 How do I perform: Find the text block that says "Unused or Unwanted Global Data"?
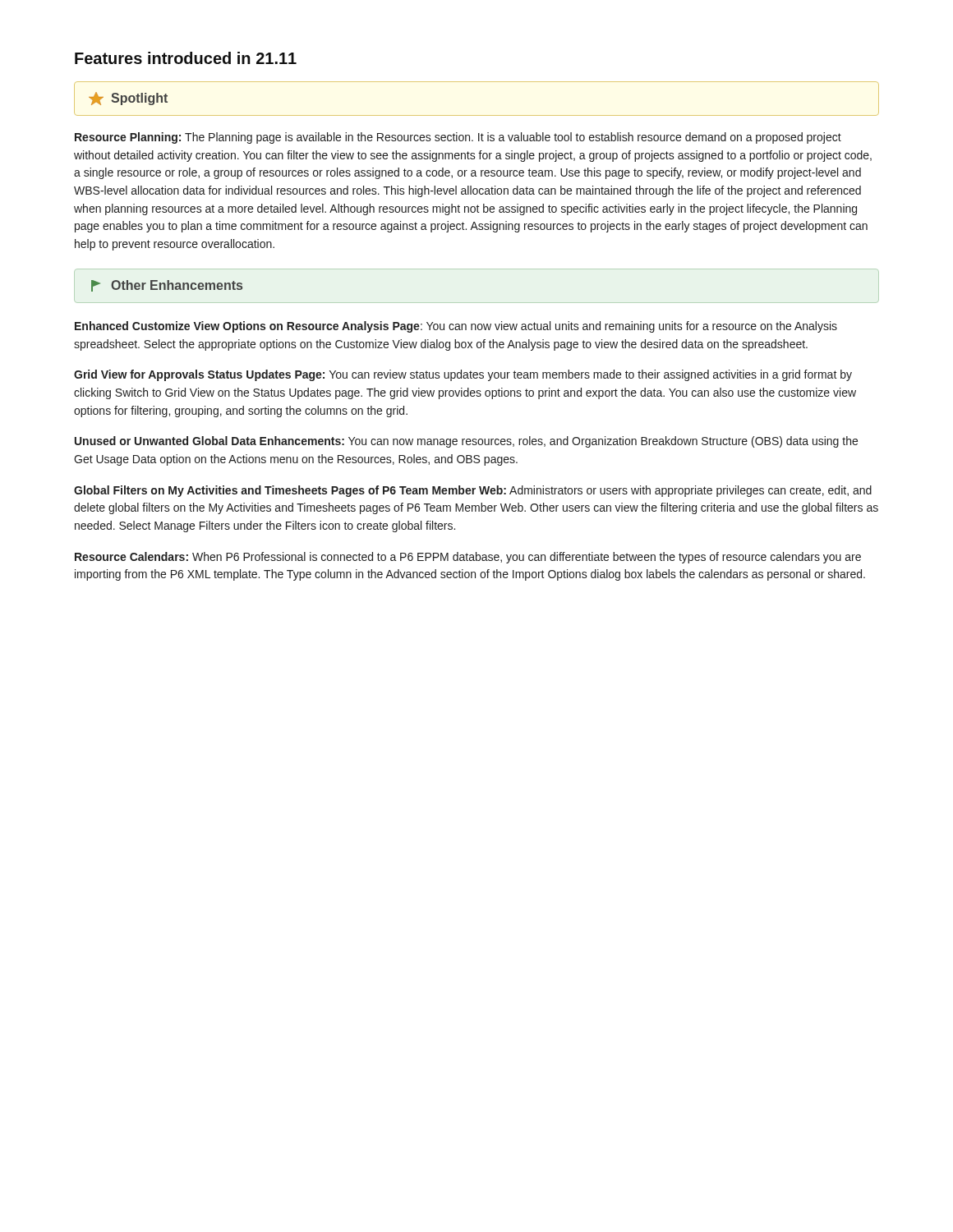pyautogui.click(x=466, y=450)
